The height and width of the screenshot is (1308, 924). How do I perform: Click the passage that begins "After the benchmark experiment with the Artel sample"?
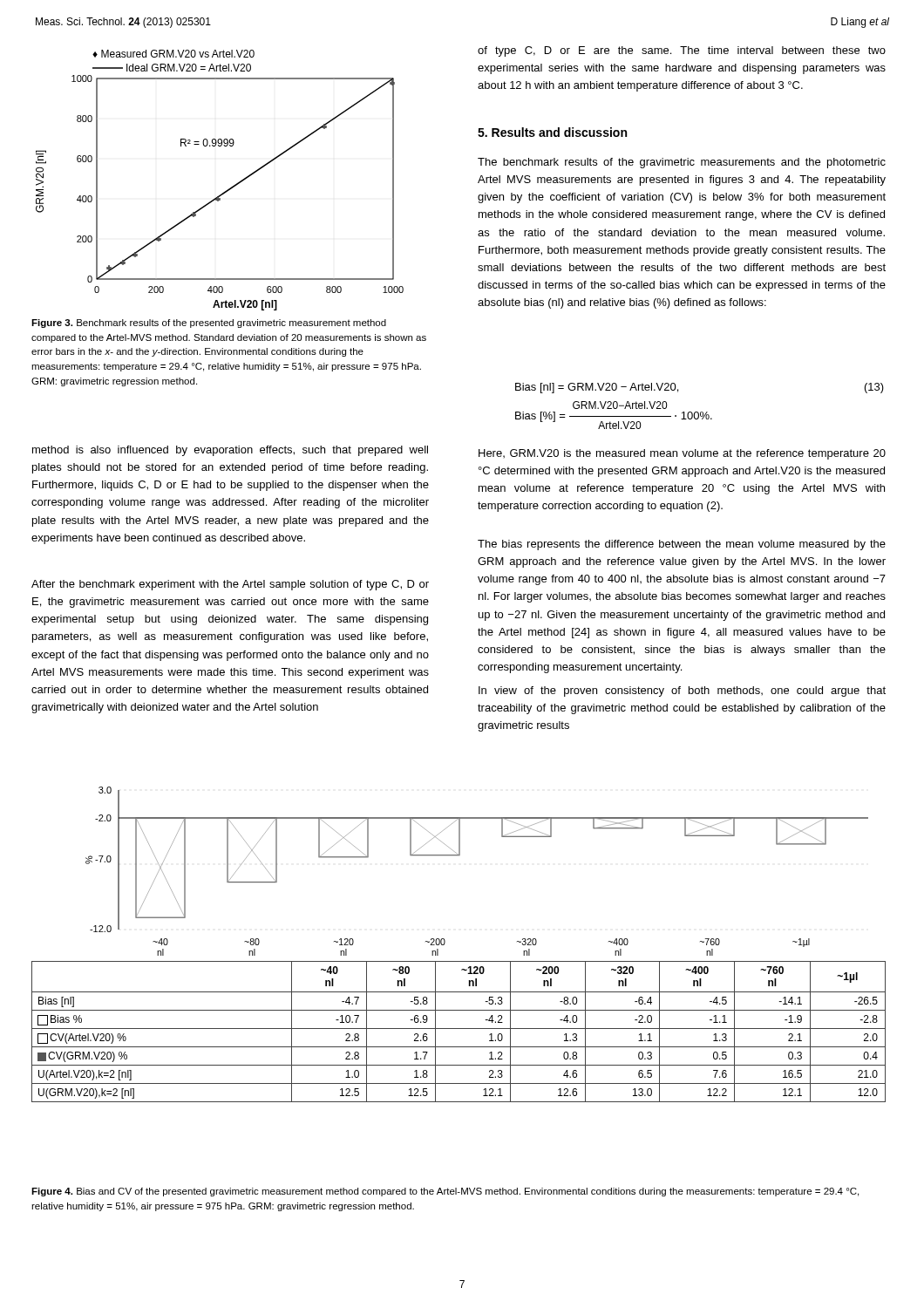(x=230, y=645)
